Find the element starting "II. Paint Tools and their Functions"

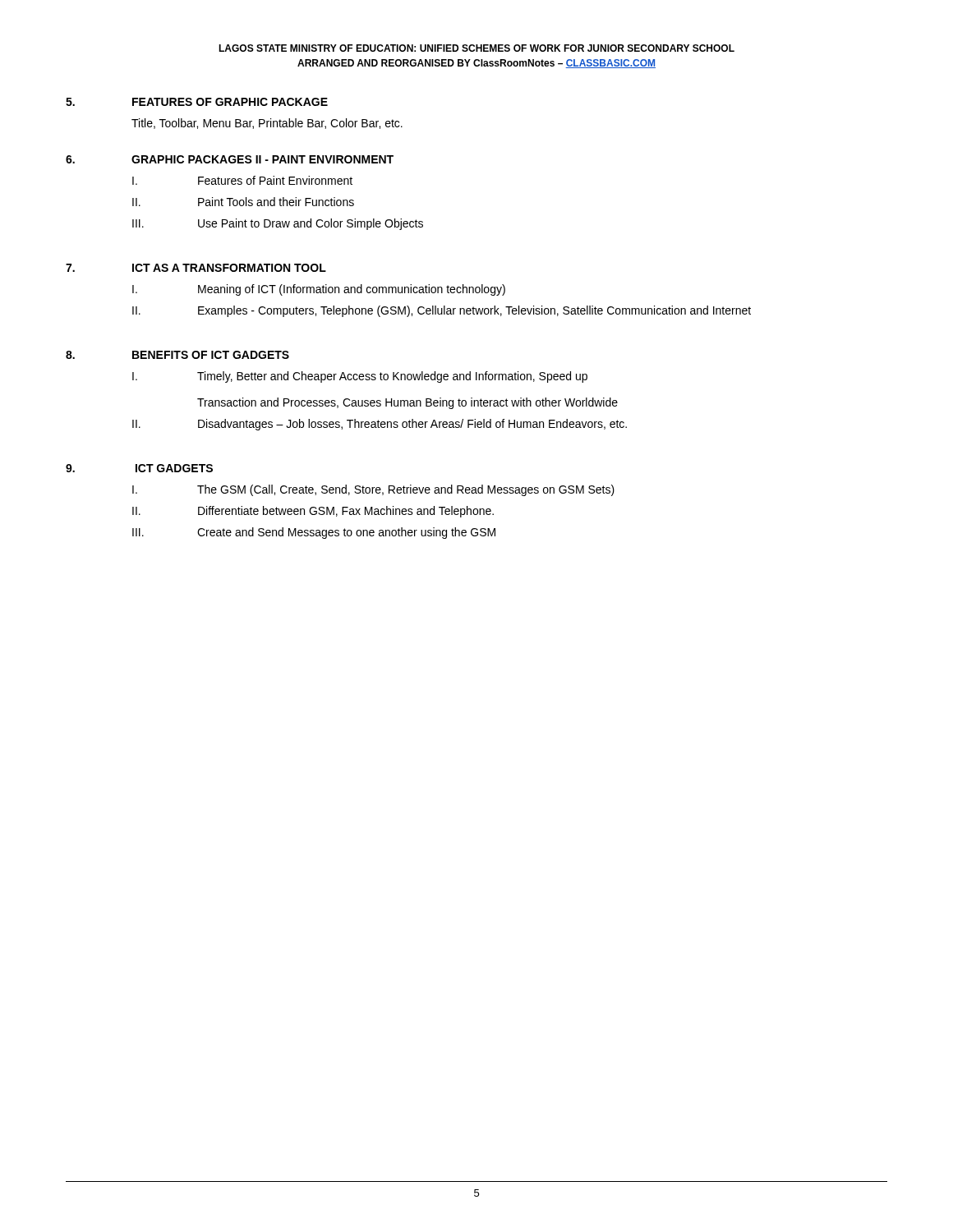point(243,202)
